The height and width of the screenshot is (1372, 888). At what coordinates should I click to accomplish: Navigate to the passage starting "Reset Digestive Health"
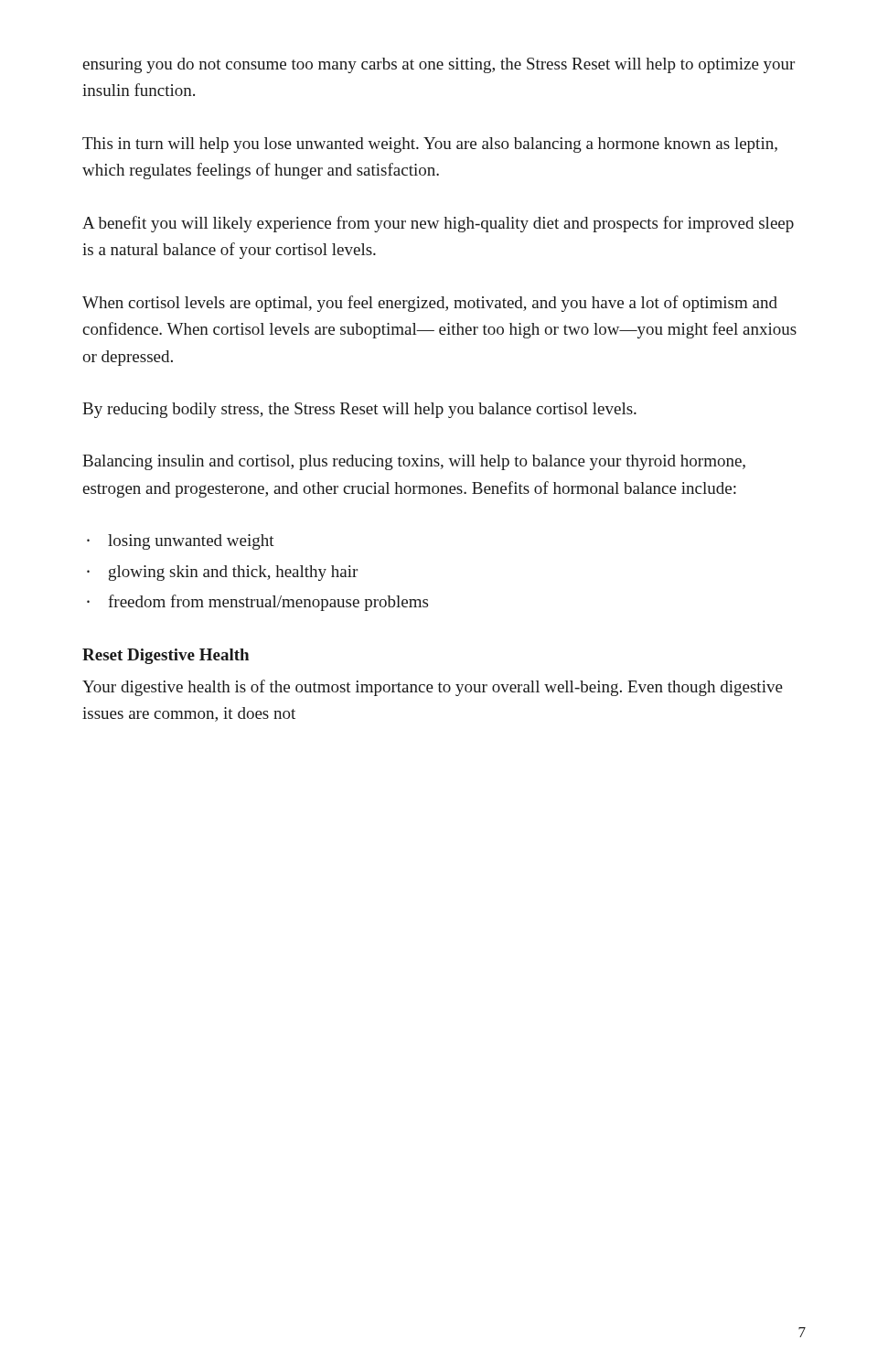(x=166, y=654)
